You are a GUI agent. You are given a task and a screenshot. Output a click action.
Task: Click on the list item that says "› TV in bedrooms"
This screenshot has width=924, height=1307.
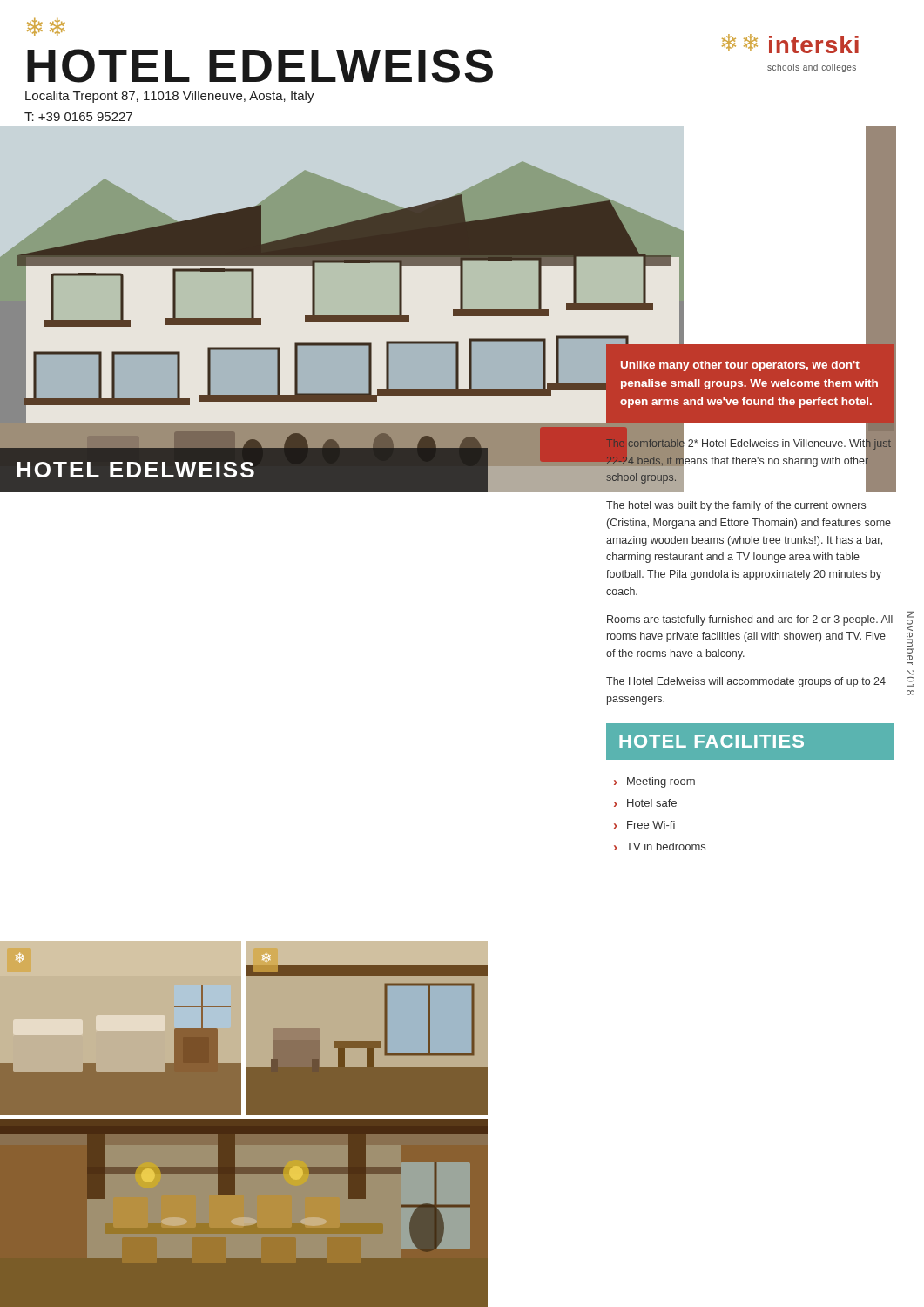coord(660,847)
